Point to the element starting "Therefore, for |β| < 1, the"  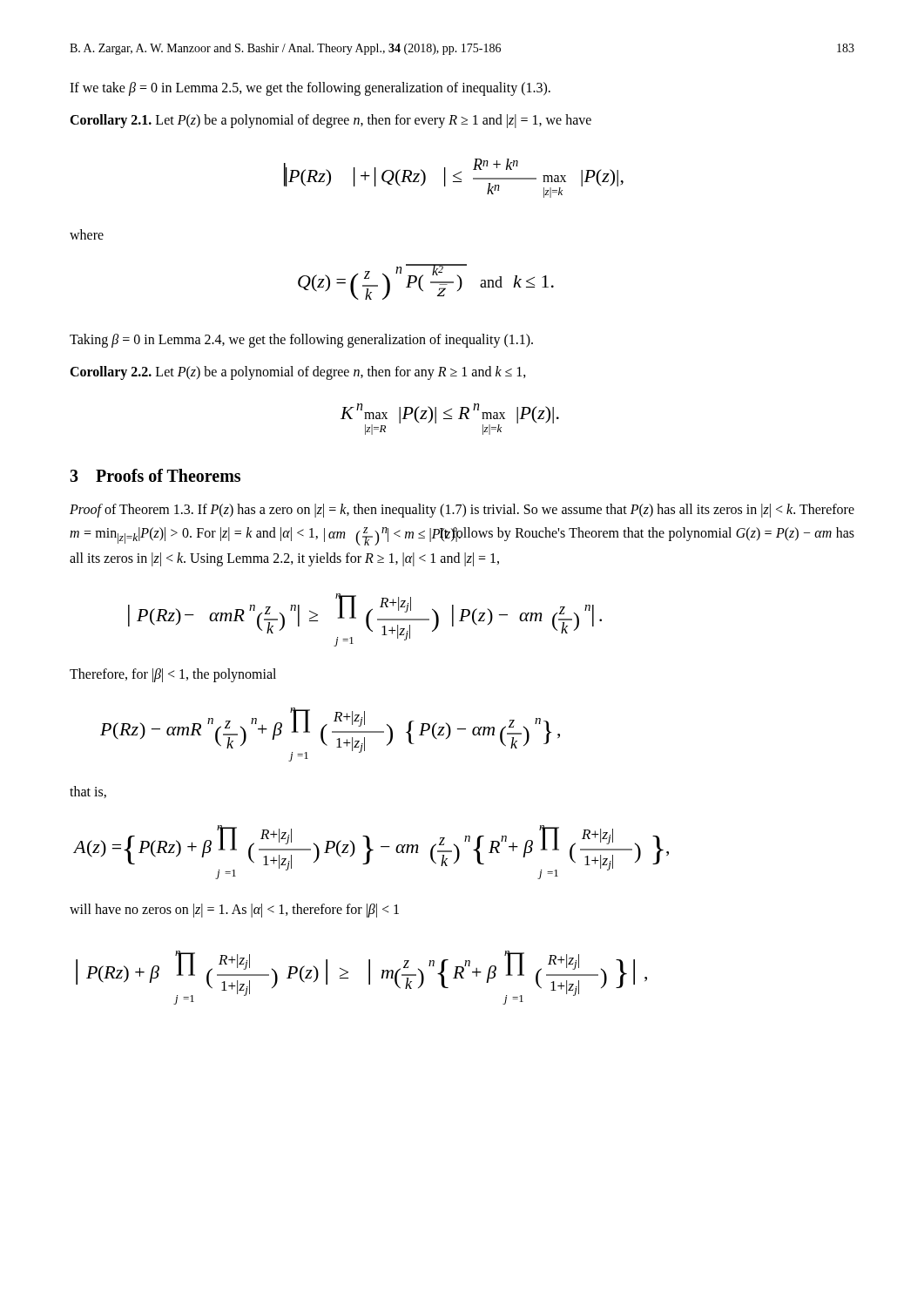click(173, 674)
